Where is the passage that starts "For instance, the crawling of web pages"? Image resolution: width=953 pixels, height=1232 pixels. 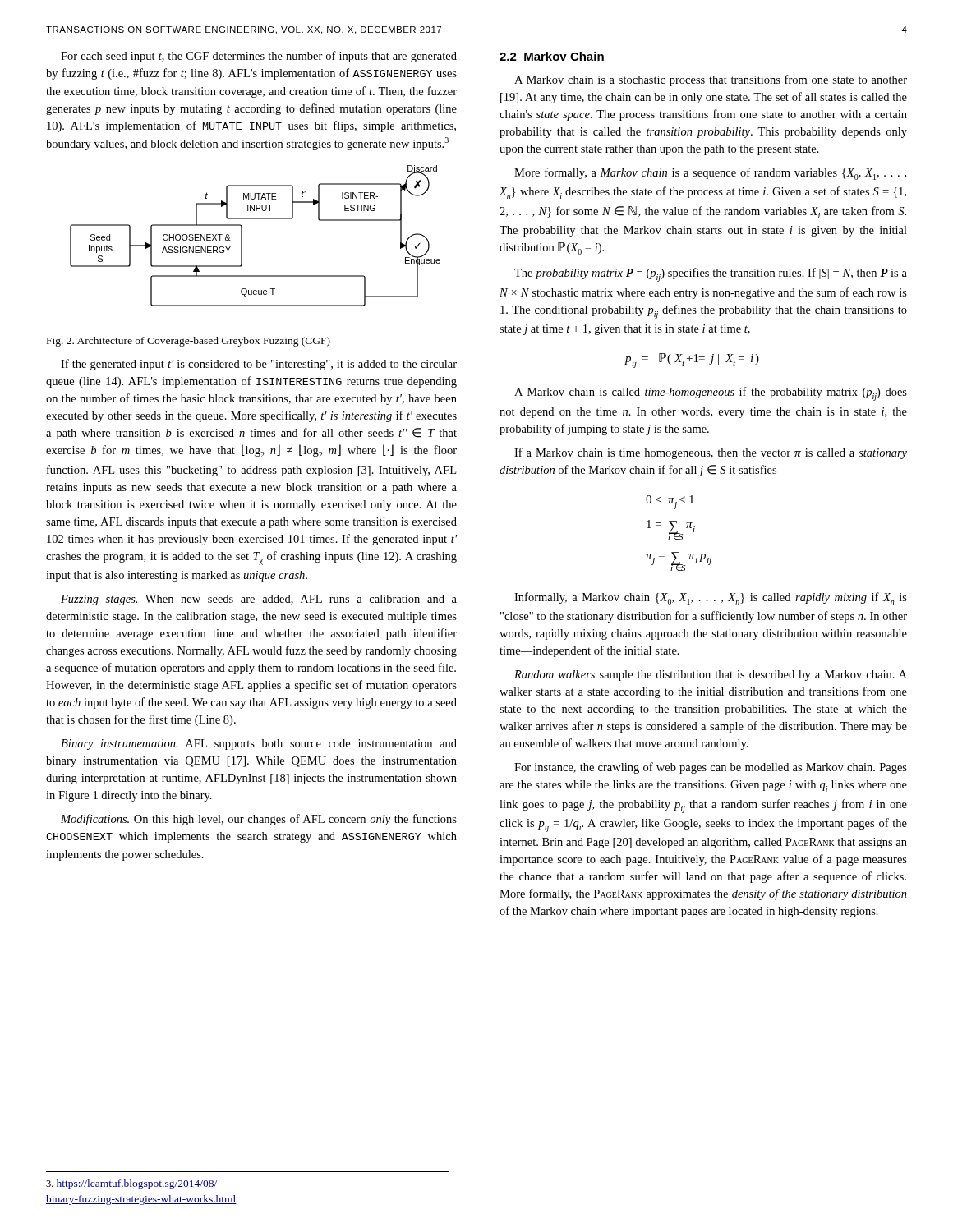tap(703, 840)
